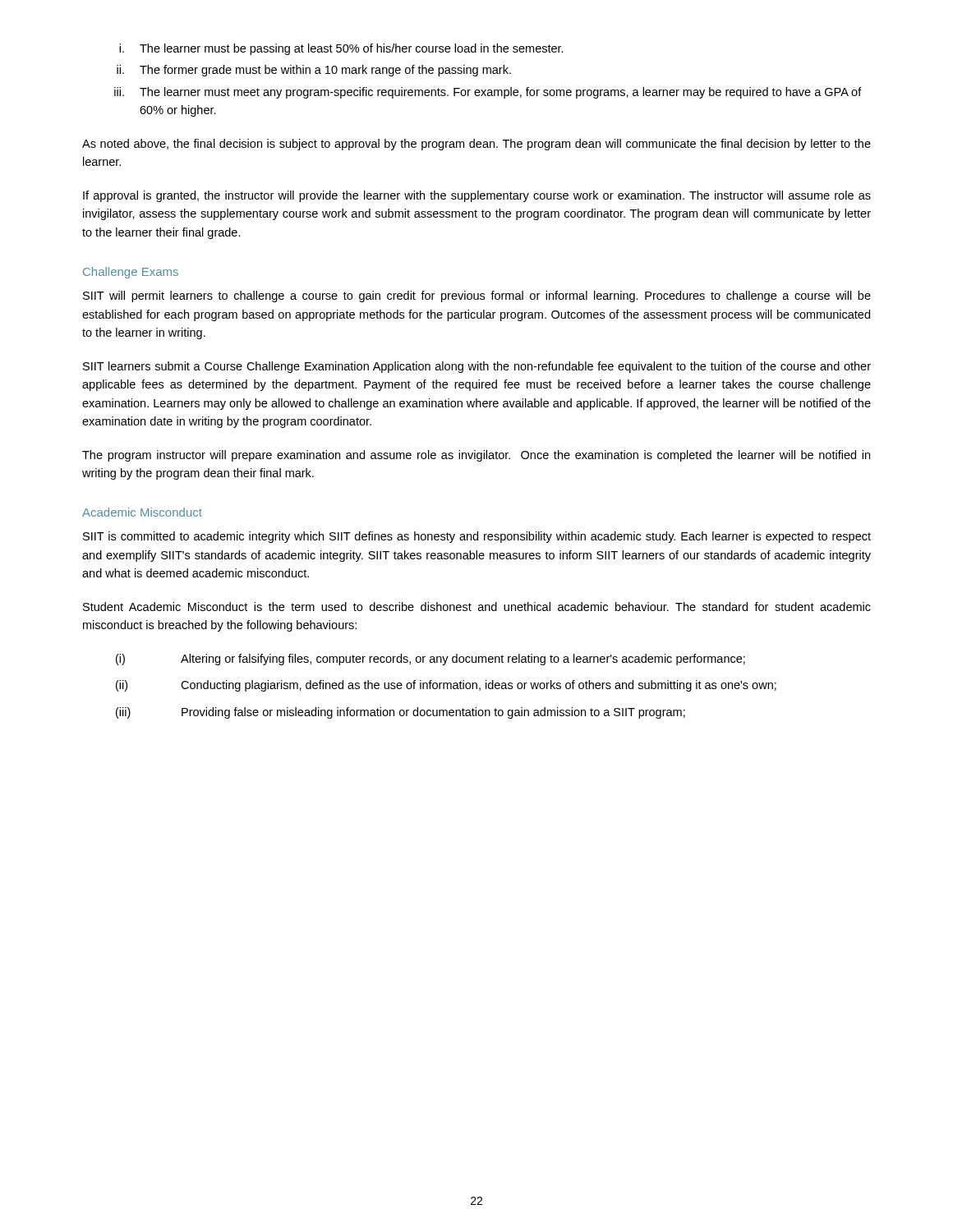
Task: Find the text block that says "As noted above, the final decision"
Action: coord(476,153)
